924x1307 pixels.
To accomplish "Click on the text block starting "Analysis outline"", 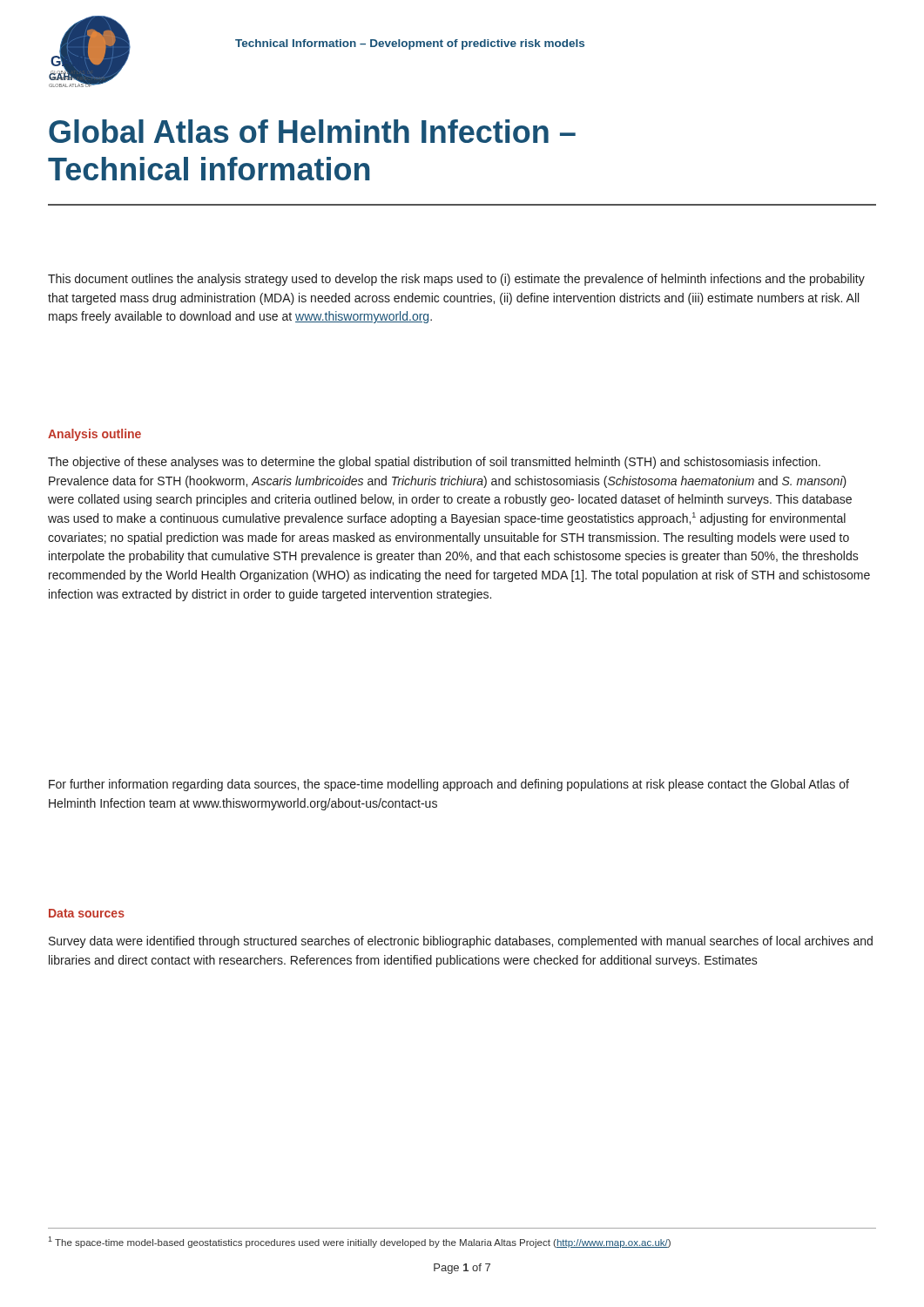I will pos(95,434).
